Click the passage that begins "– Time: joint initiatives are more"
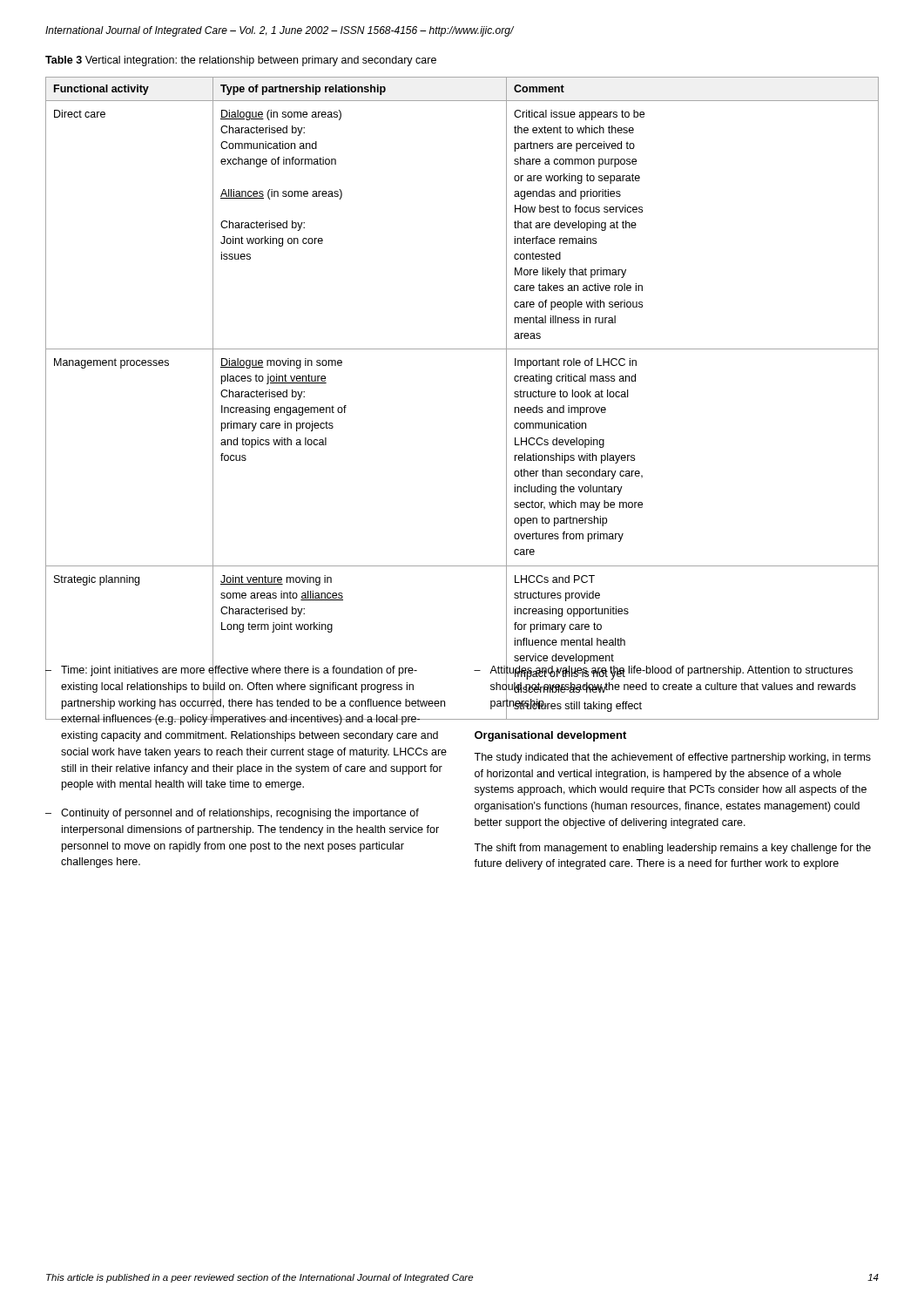Screen dimensions: 1307x924 pyautogui.click(x=248, y=728)
